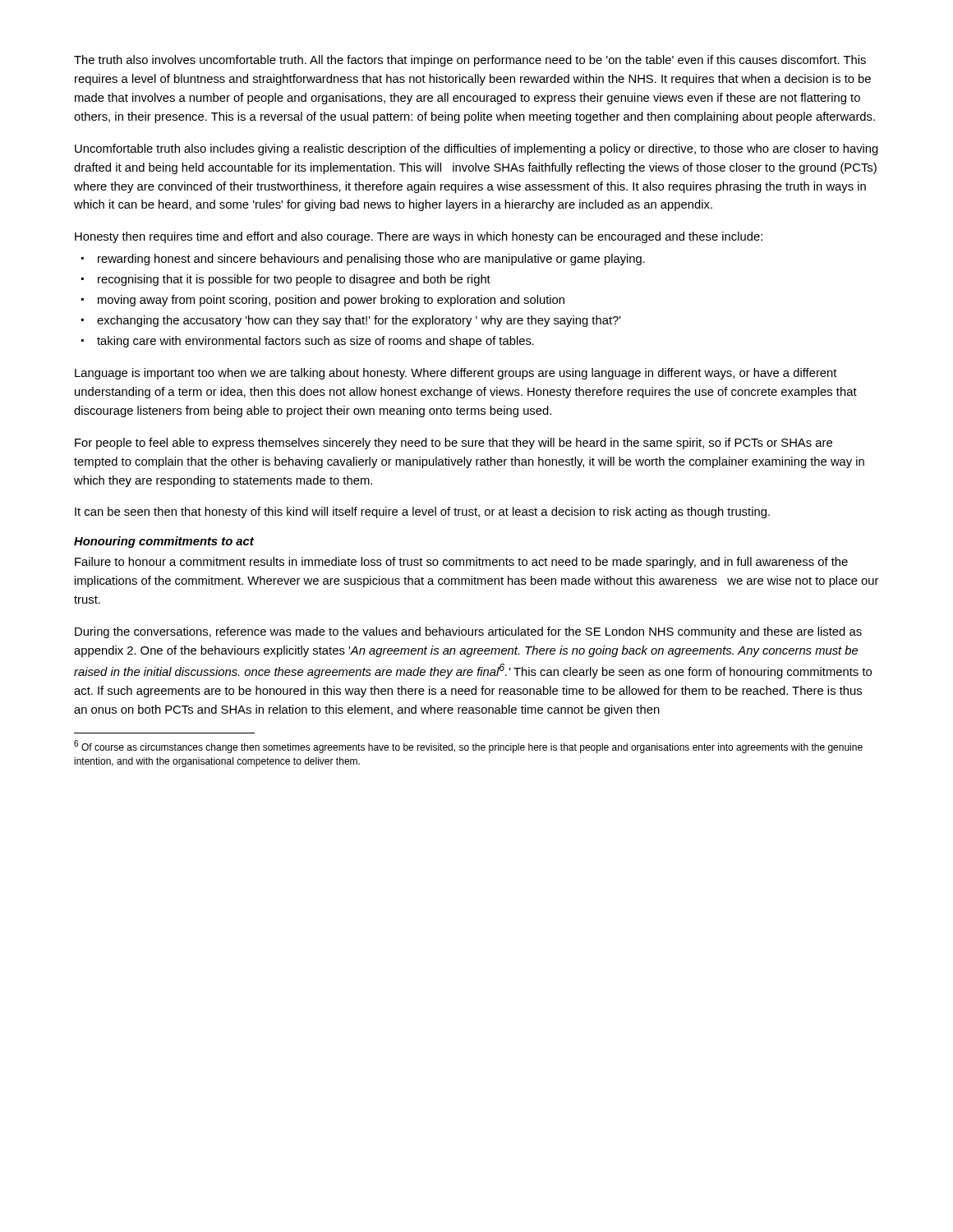Locate the list item that says "moving away from"
The height and width of the screenshot is (1232, 953).
[331, 300]
